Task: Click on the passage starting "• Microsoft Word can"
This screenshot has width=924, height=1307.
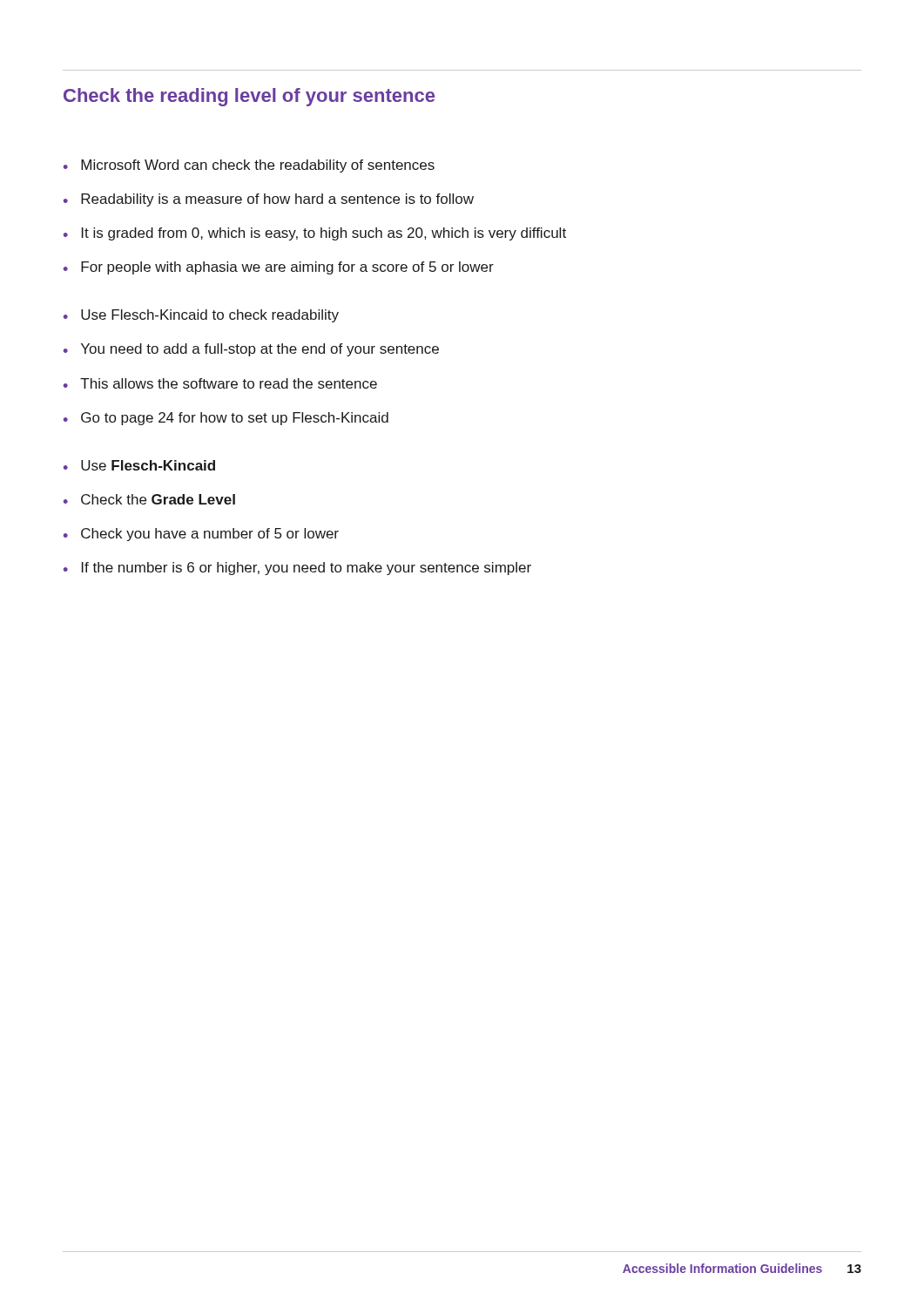Action: coord(249,166)
